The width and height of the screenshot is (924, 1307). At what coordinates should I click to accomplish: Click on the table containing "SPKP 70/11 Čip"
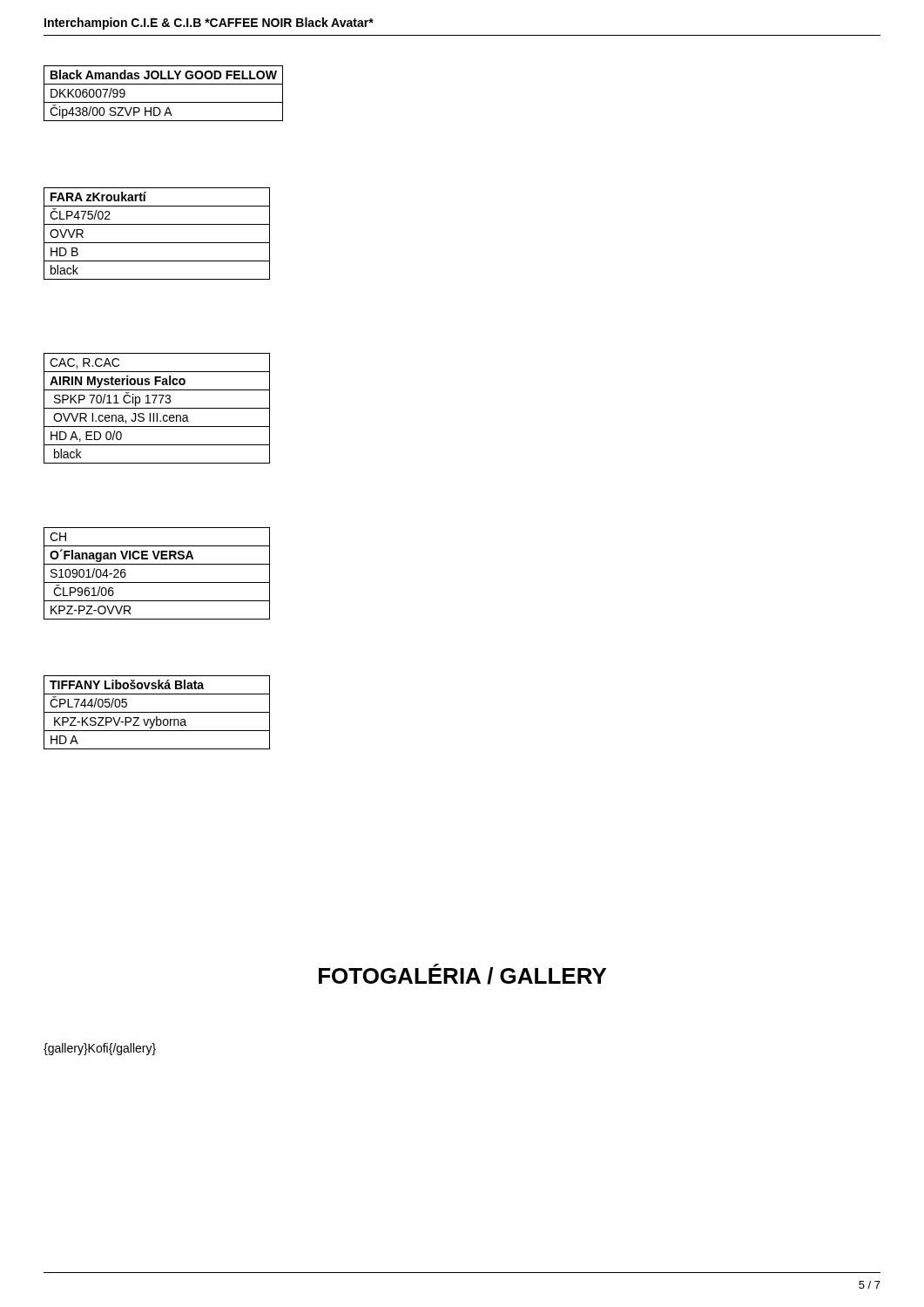pos(157,421)
